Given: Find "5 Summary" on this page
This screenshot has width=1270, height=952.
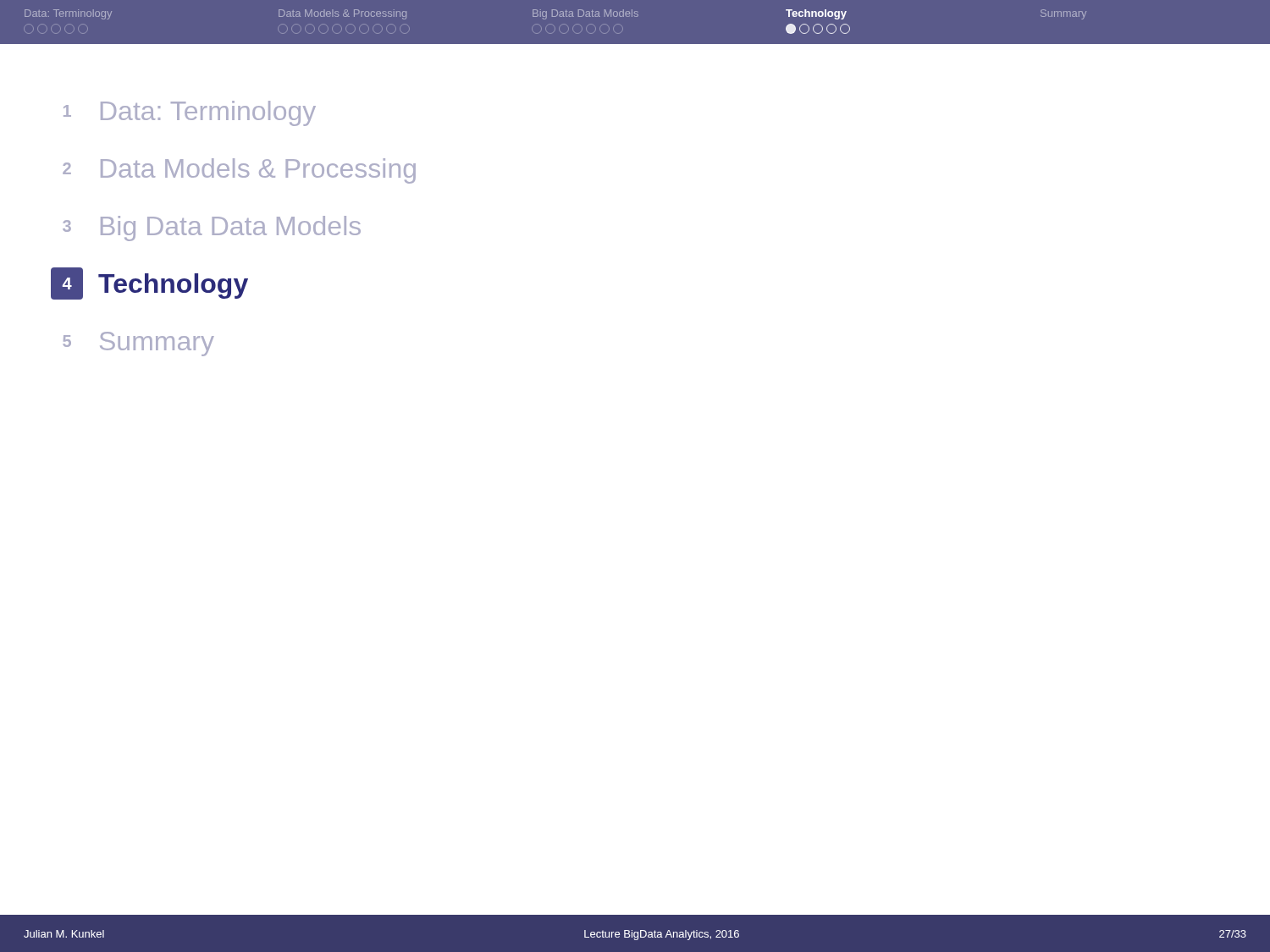Looking at the screenshot, I should coord(132,341).
